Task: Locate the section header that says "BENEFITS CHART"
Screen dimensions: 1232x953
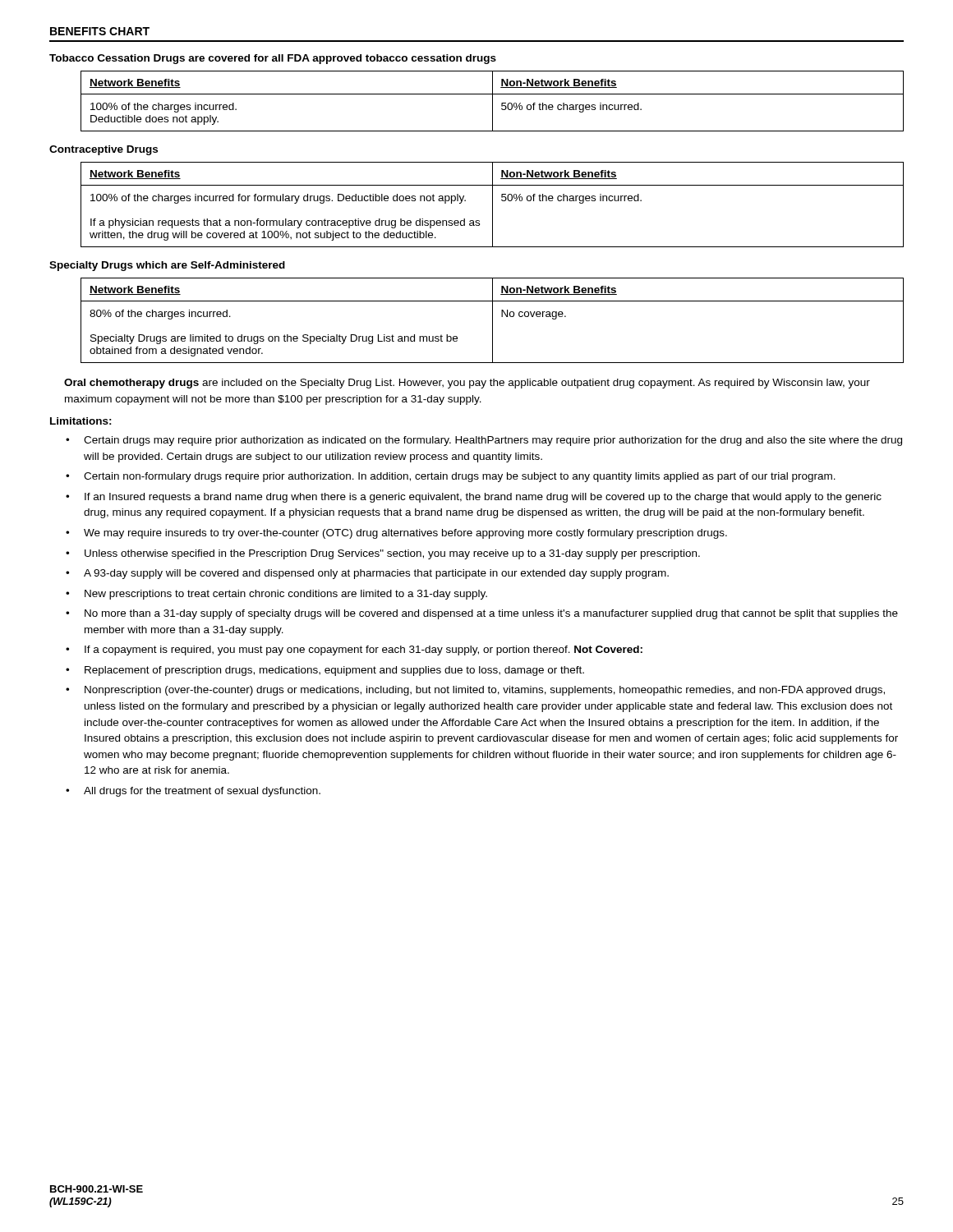Action: pos(99,31)
